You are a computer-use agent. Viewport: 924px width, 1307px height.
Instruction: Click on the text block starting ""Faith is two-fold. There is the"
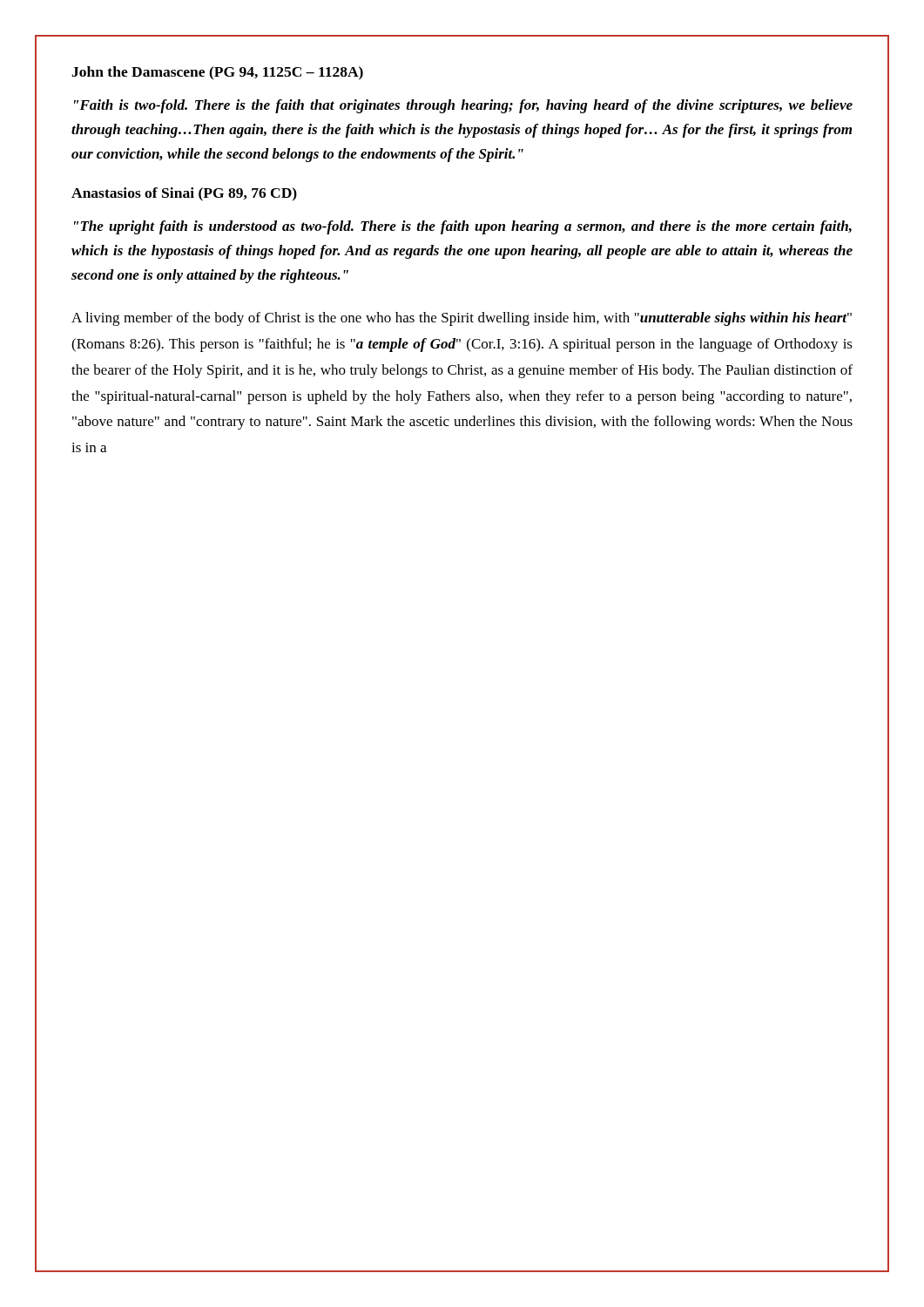coord(462,129)
